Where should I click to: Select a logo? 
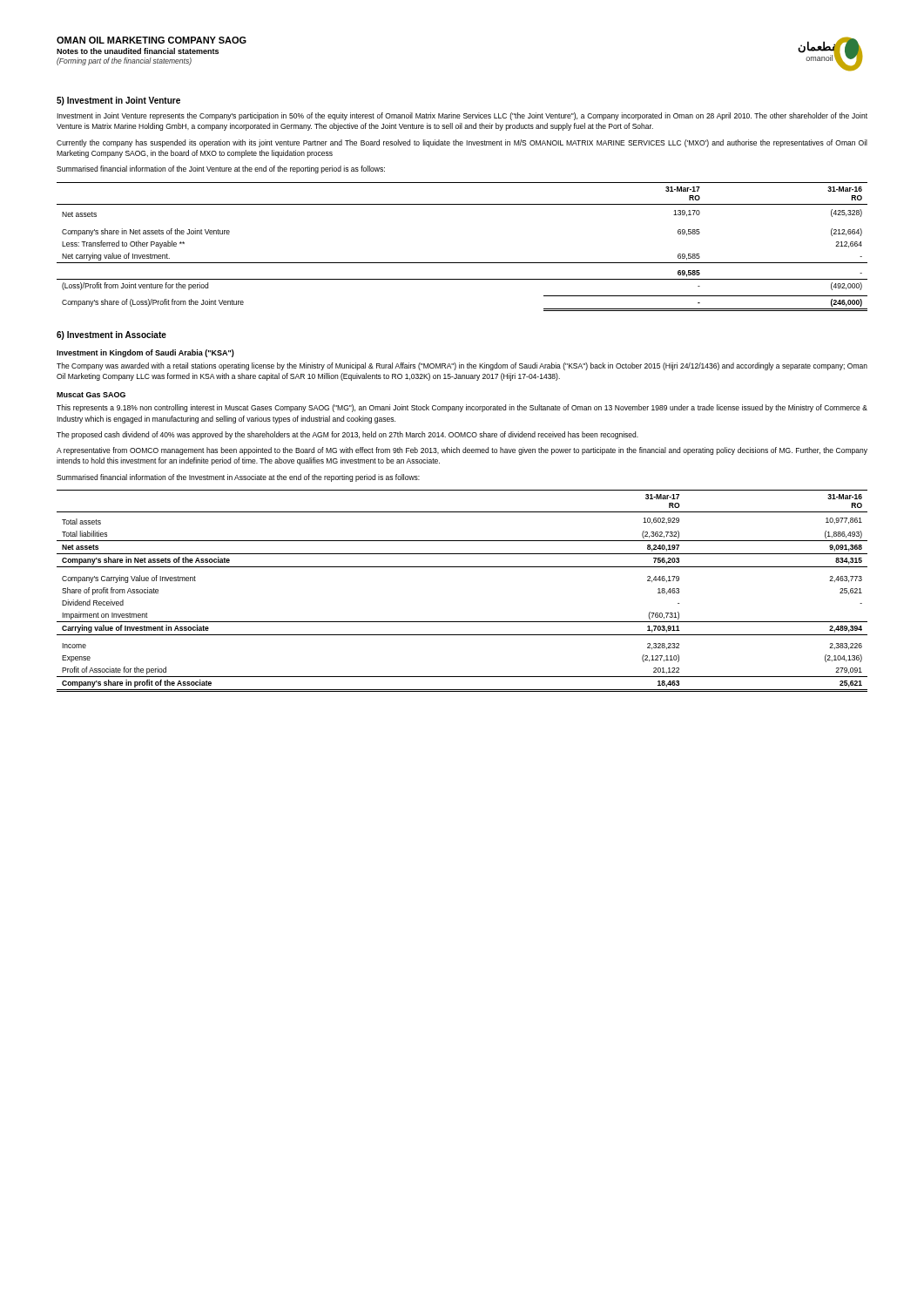tap(815, 58)
